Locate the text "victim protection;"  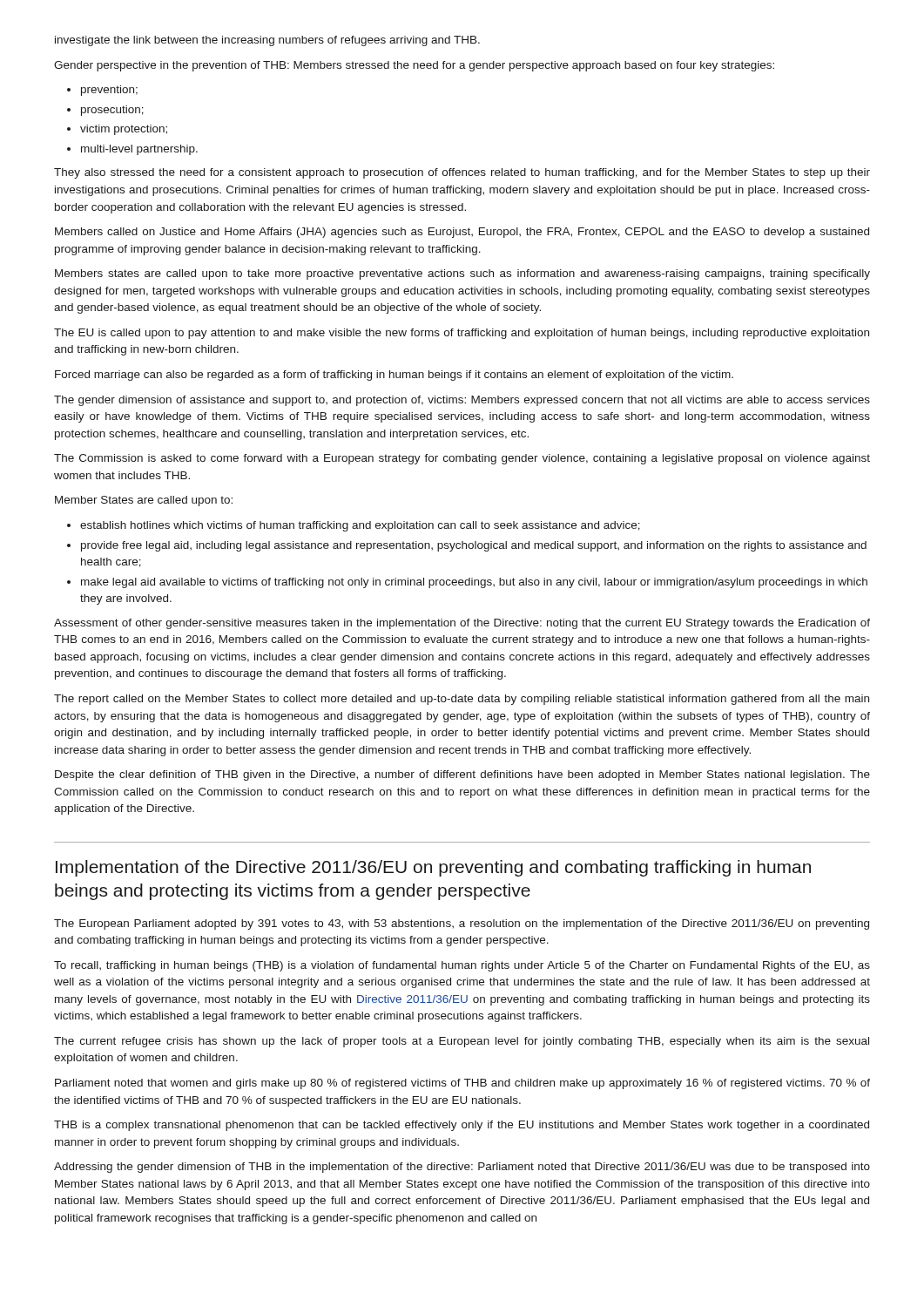[x=124, y=130]
